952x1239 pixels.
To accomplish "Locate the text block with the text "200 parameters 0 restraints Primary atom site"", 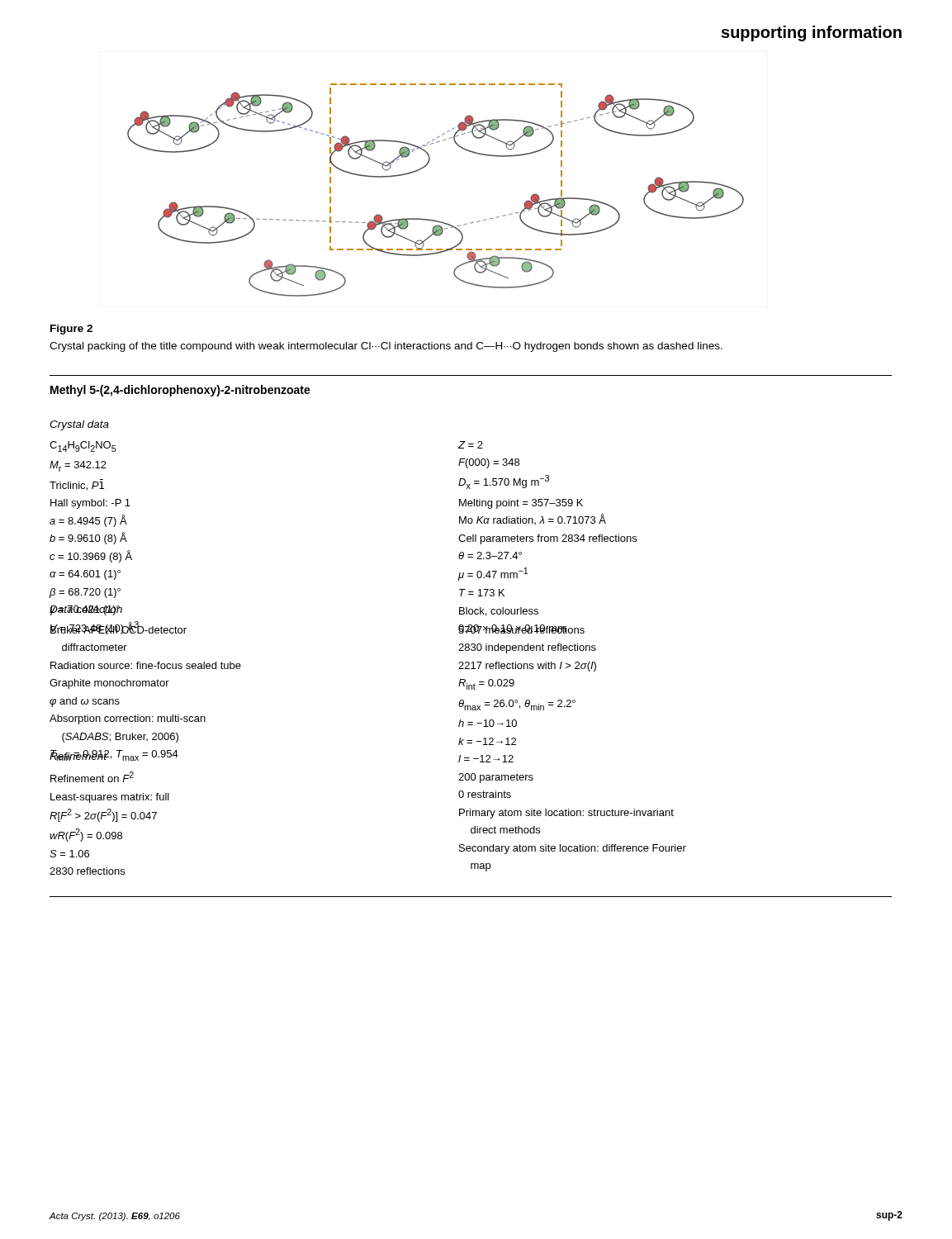I will [x=572, y=821].
